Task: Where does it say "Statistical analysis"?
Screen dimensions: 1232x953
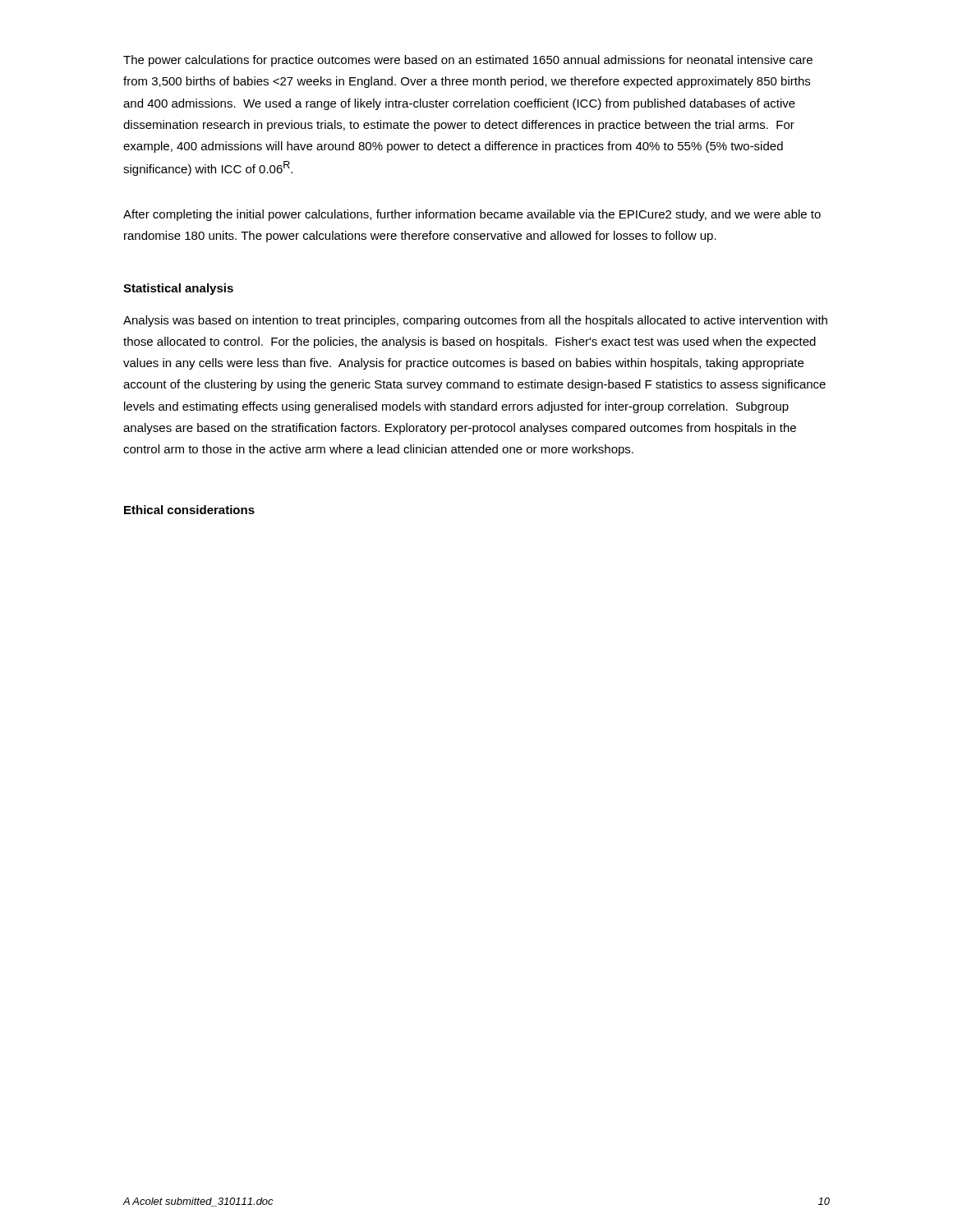Action: tap(178, 288)
